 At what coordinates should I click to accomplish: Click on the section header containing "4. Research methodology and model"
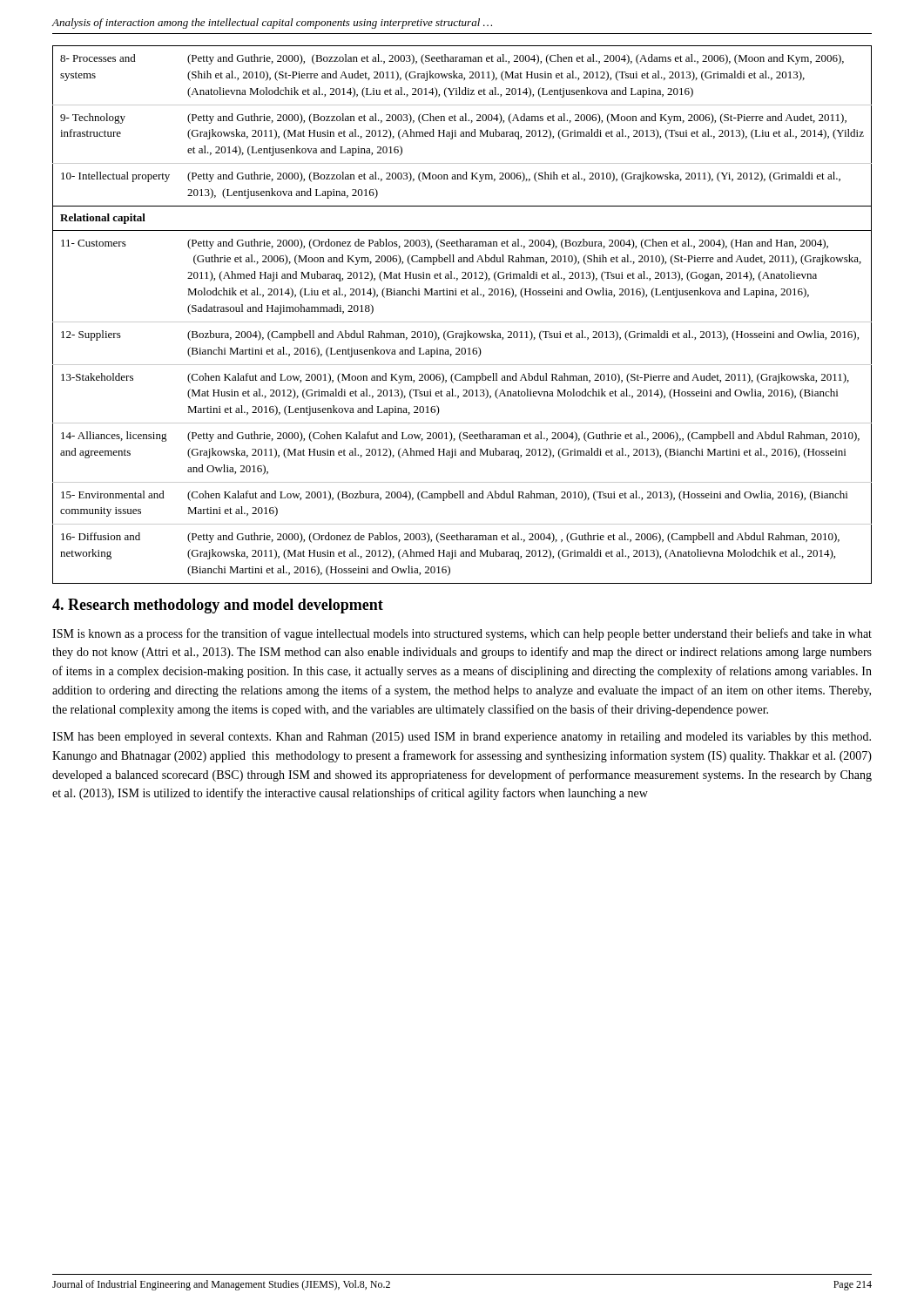point(218,605)
